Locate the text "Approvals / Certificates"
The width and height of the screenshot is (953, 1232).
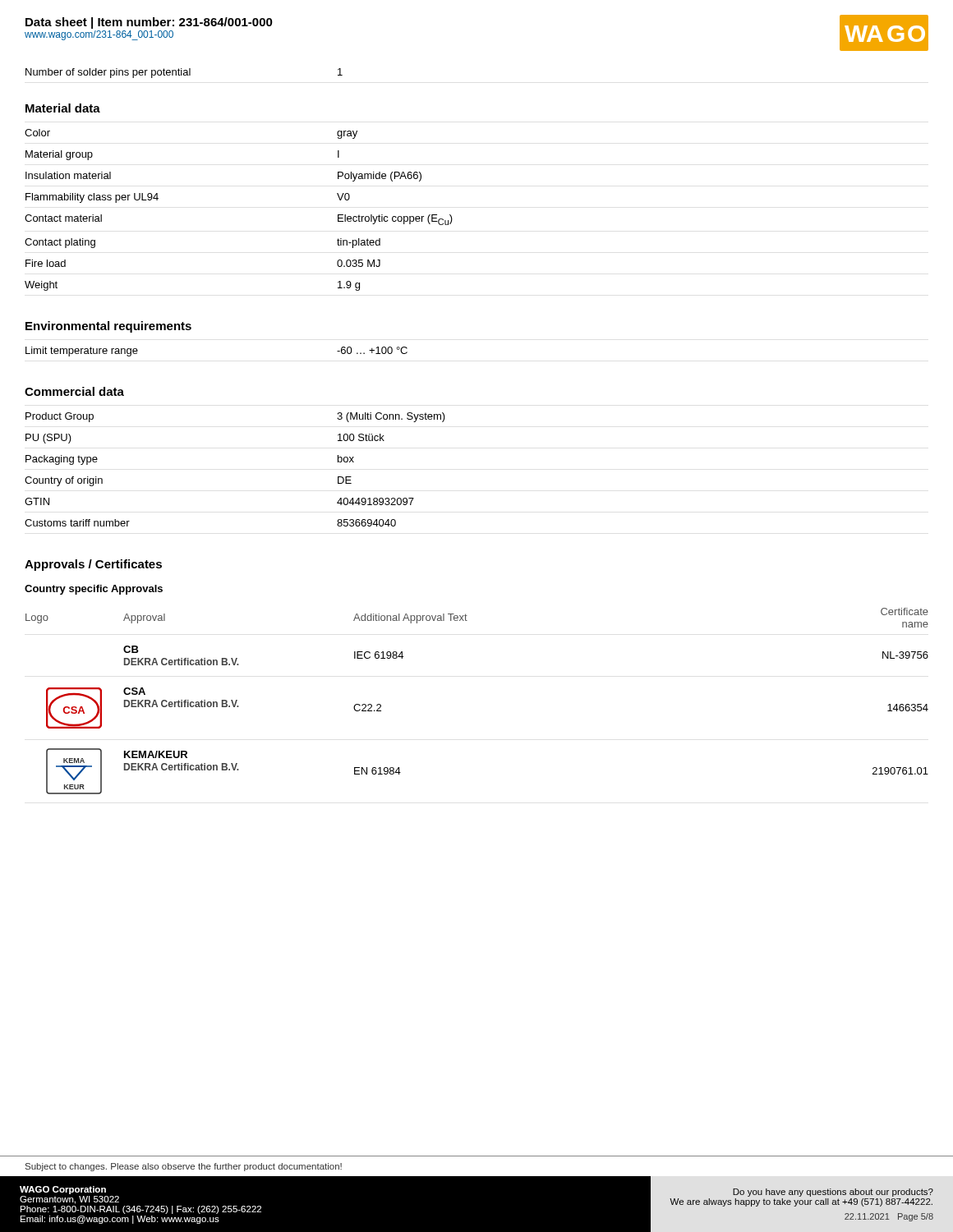(x=93, y=564)
